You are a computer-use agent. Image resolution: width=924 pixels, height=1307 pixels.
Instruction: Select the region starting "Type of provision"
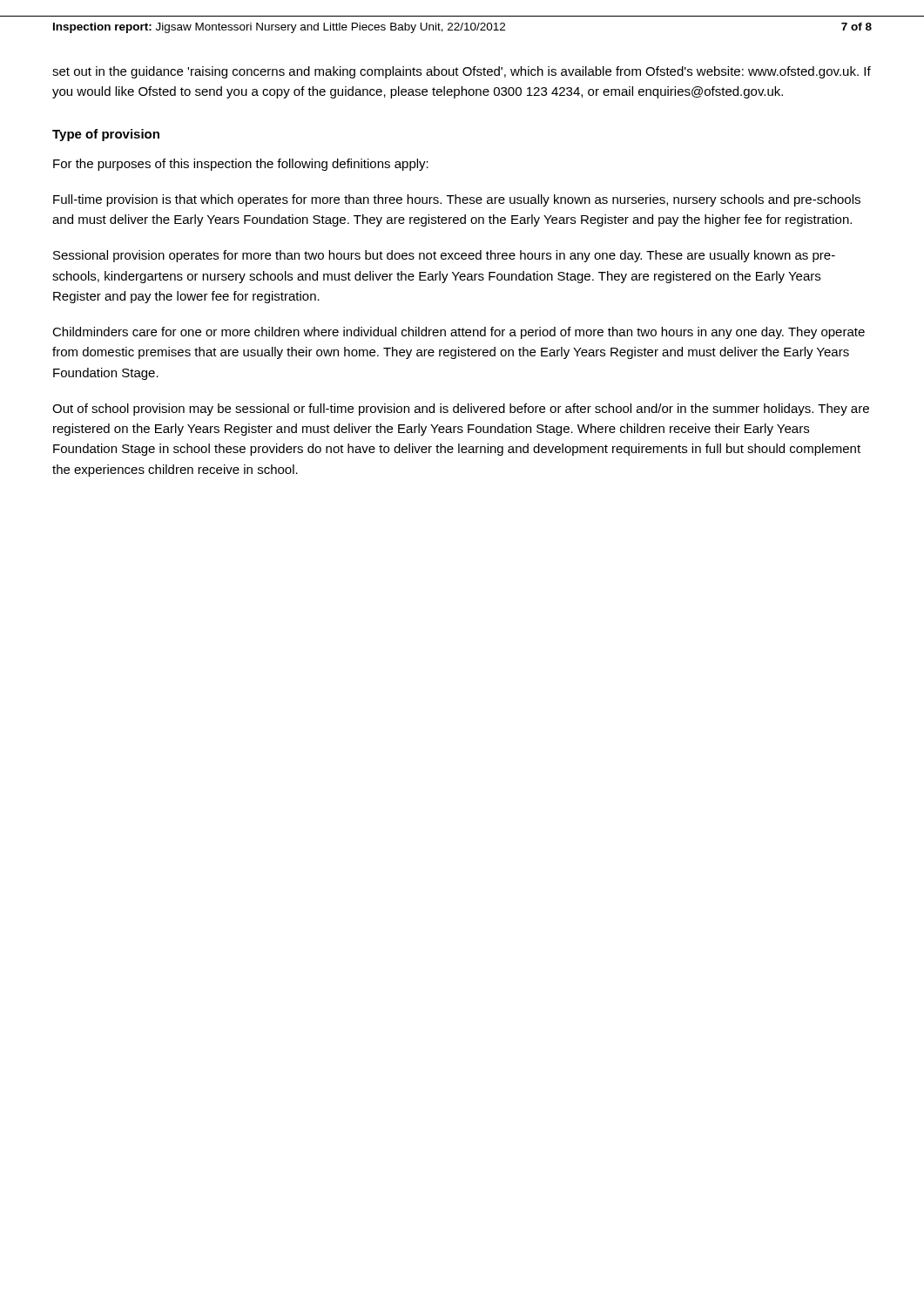(x=106, y=133)
